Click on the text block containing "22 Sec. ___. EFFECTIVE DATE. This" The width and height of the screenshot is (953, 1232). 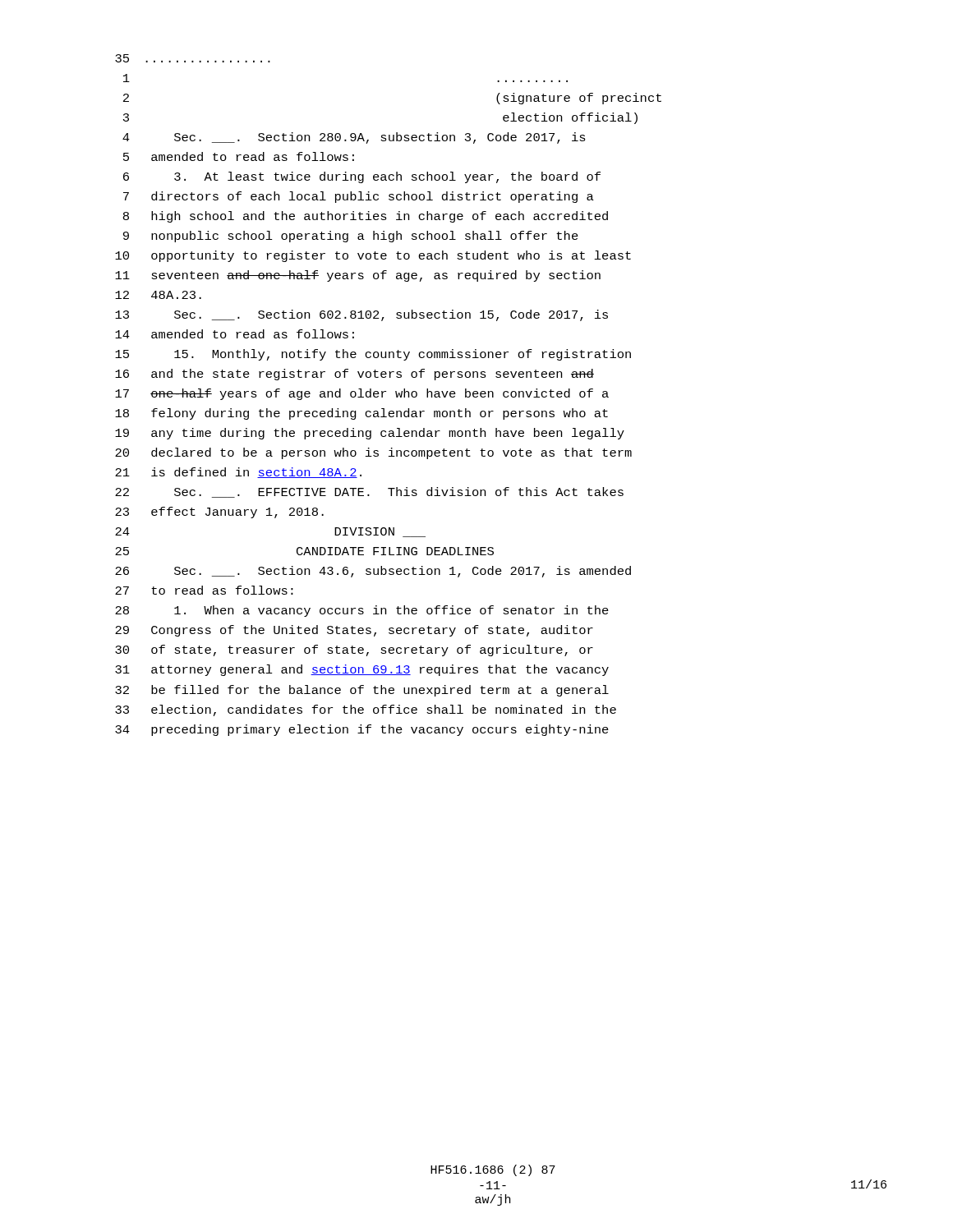tap(361, 493)
